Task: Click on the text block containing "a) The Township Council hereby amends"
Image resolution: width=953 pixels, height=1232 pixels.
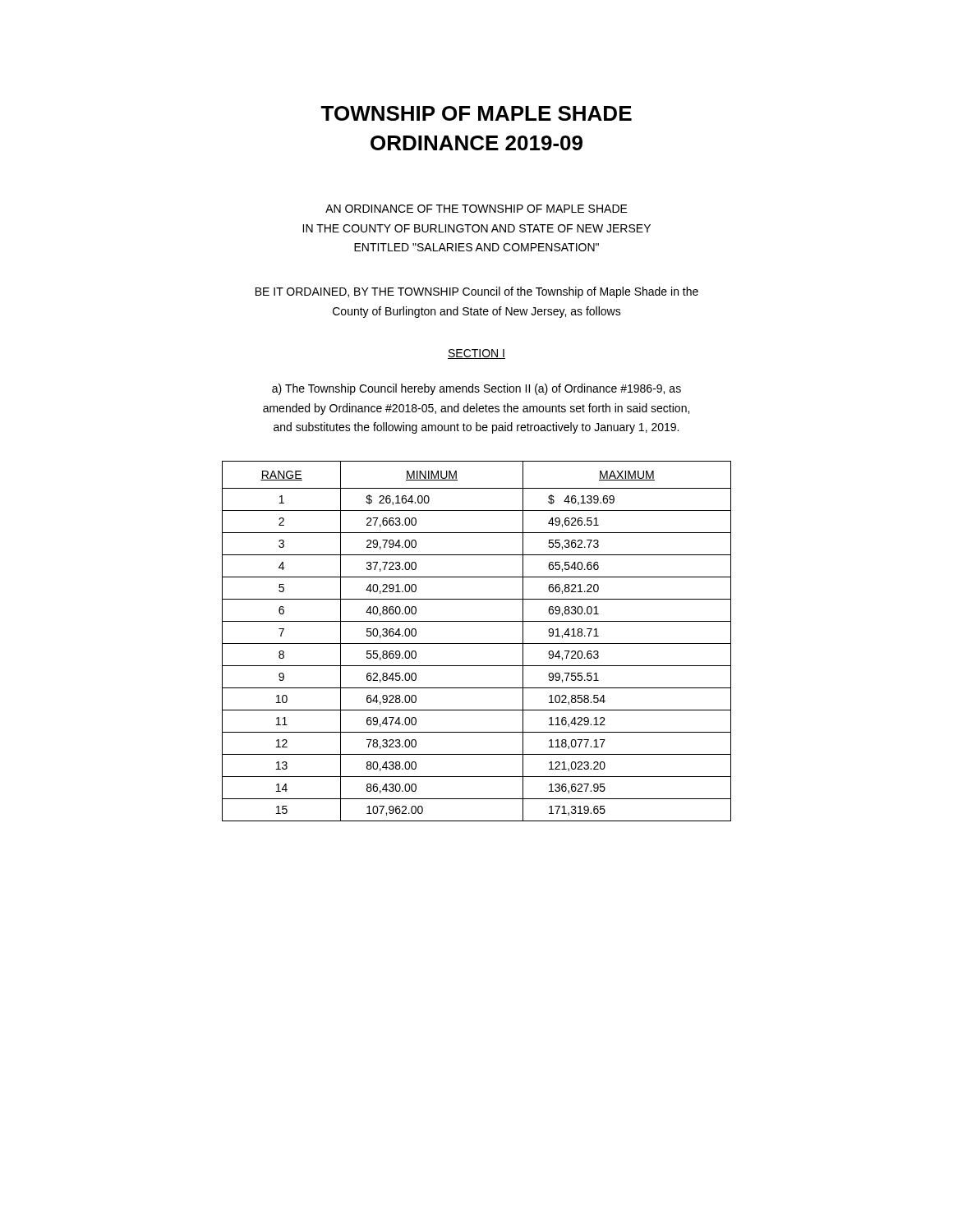Action: (476, 408)
